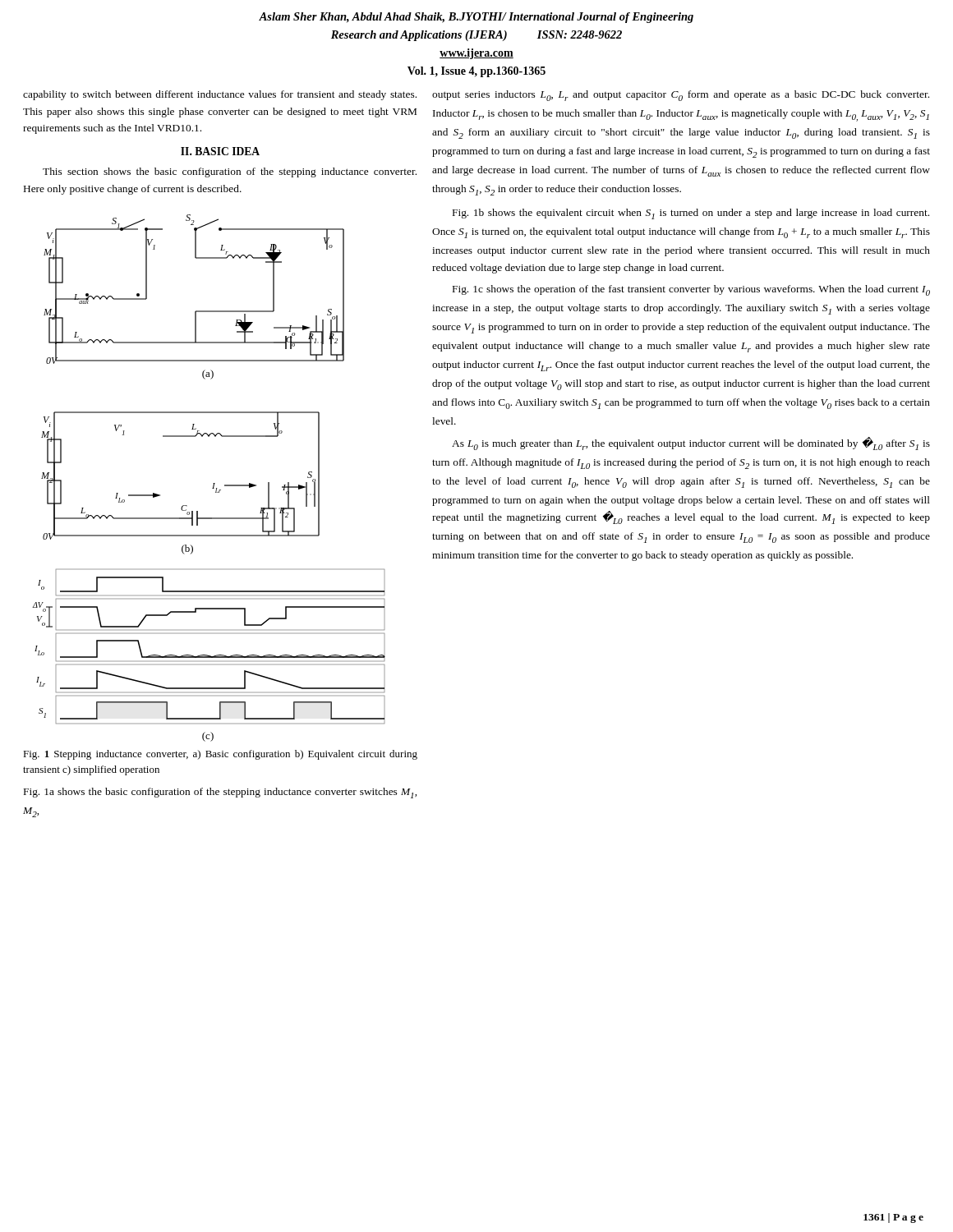This screenshot has width=953, height=1232.
Task: Point to the region starting "Fig. 1 Stepping inductance converter,"
Action: [220, 761]
